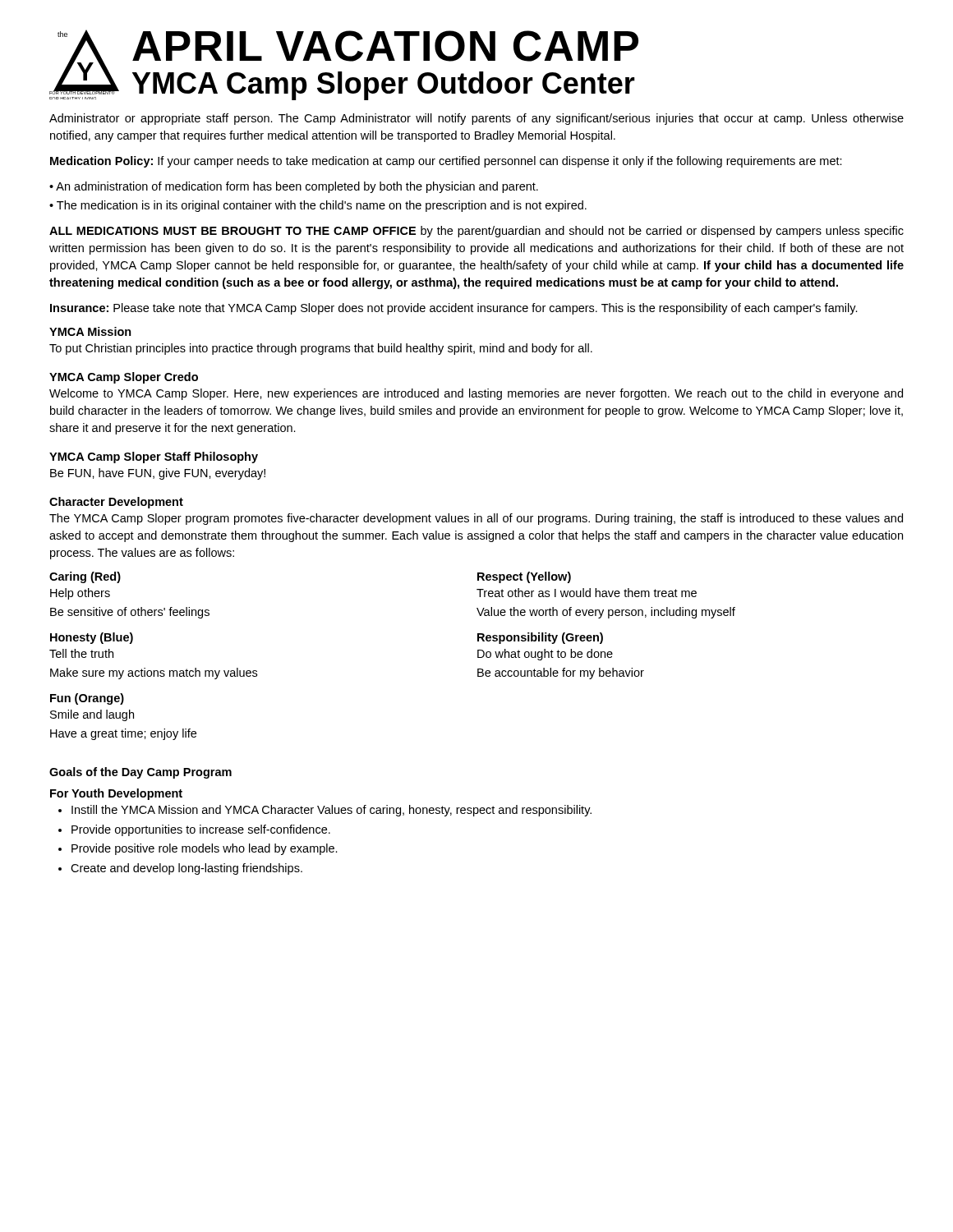Select the list item that says "Create and develop long-lasting"
953x1232 pixels.
pyautogui.click(x=187, y=868)
